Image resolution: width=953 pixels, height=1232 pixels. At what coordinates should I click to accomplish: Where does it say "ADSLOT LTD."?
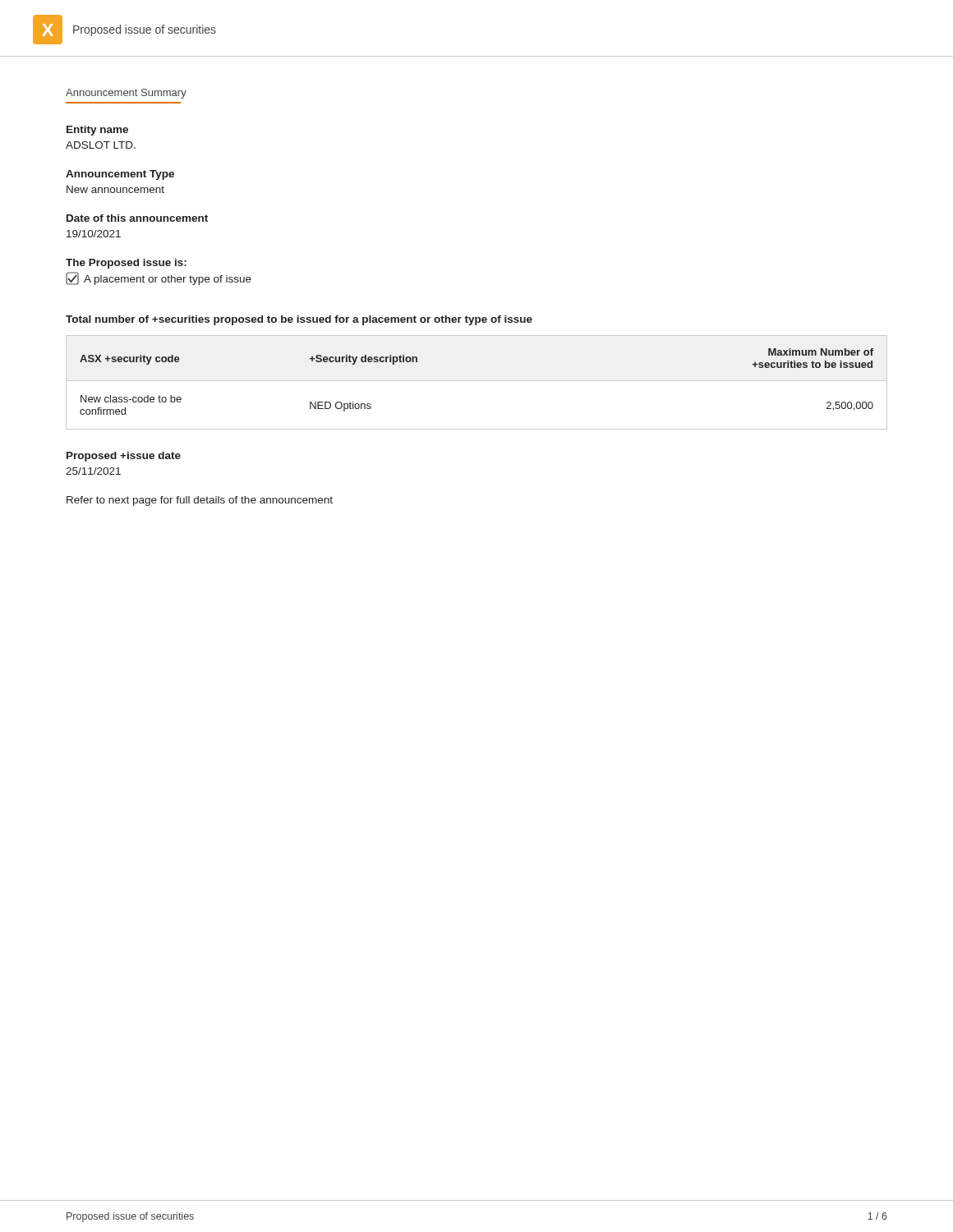[101, 145]
